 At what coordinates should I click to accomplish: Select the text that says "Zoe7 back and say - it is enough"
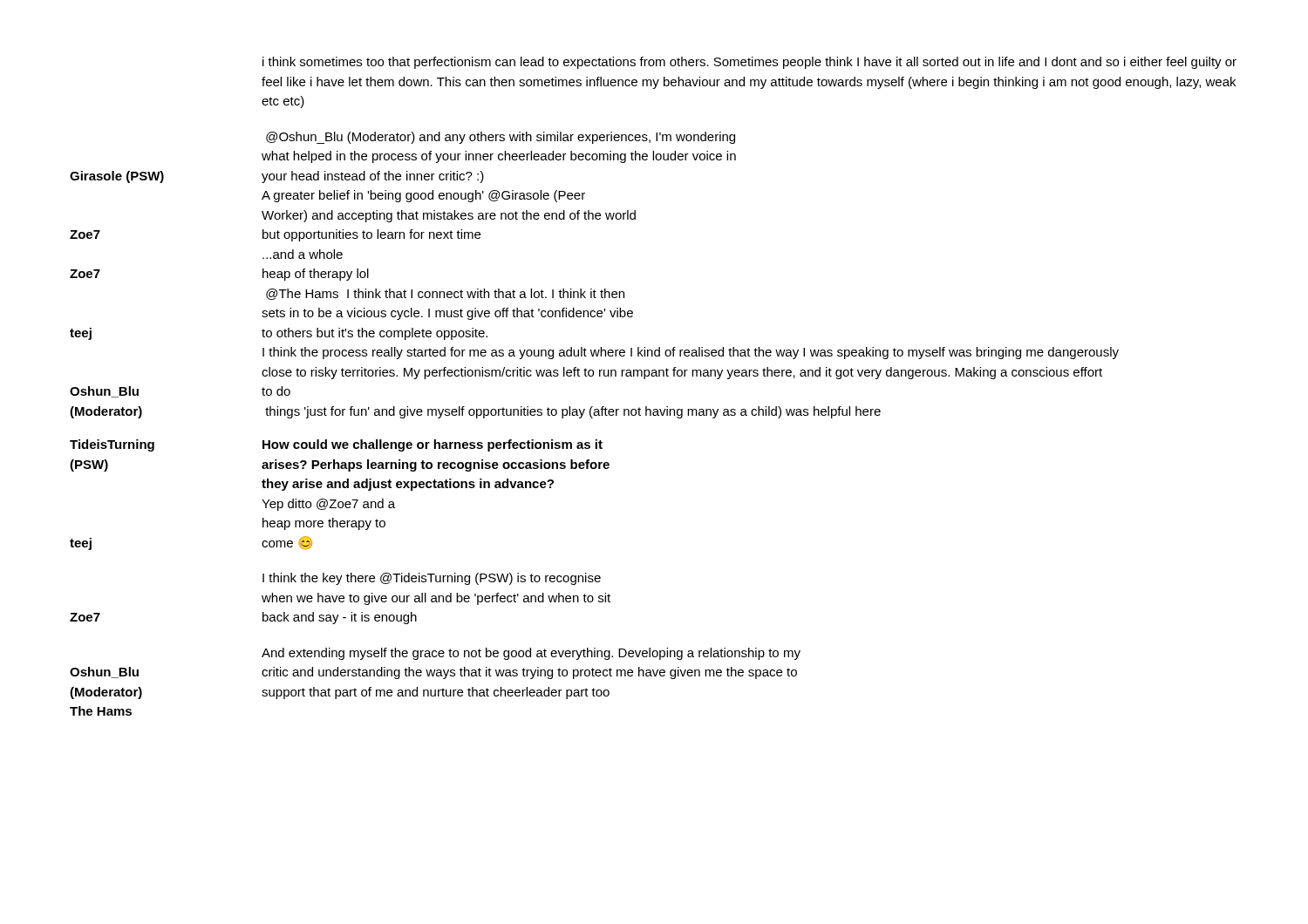click(83, 618)
